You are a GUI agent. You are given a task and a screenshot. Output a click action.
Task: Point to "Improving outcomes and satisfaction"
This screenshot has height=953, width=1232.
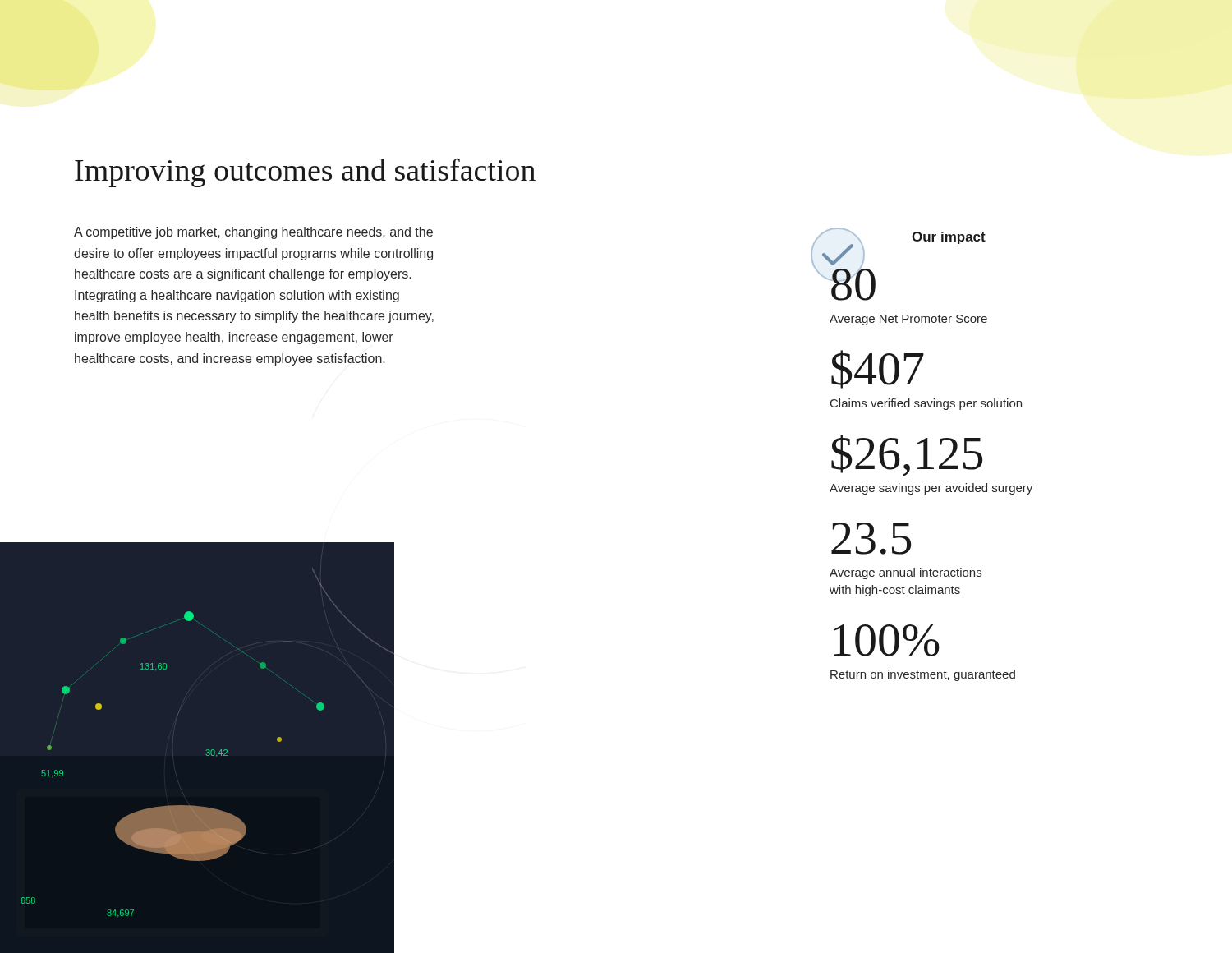(x=305, y=170)
